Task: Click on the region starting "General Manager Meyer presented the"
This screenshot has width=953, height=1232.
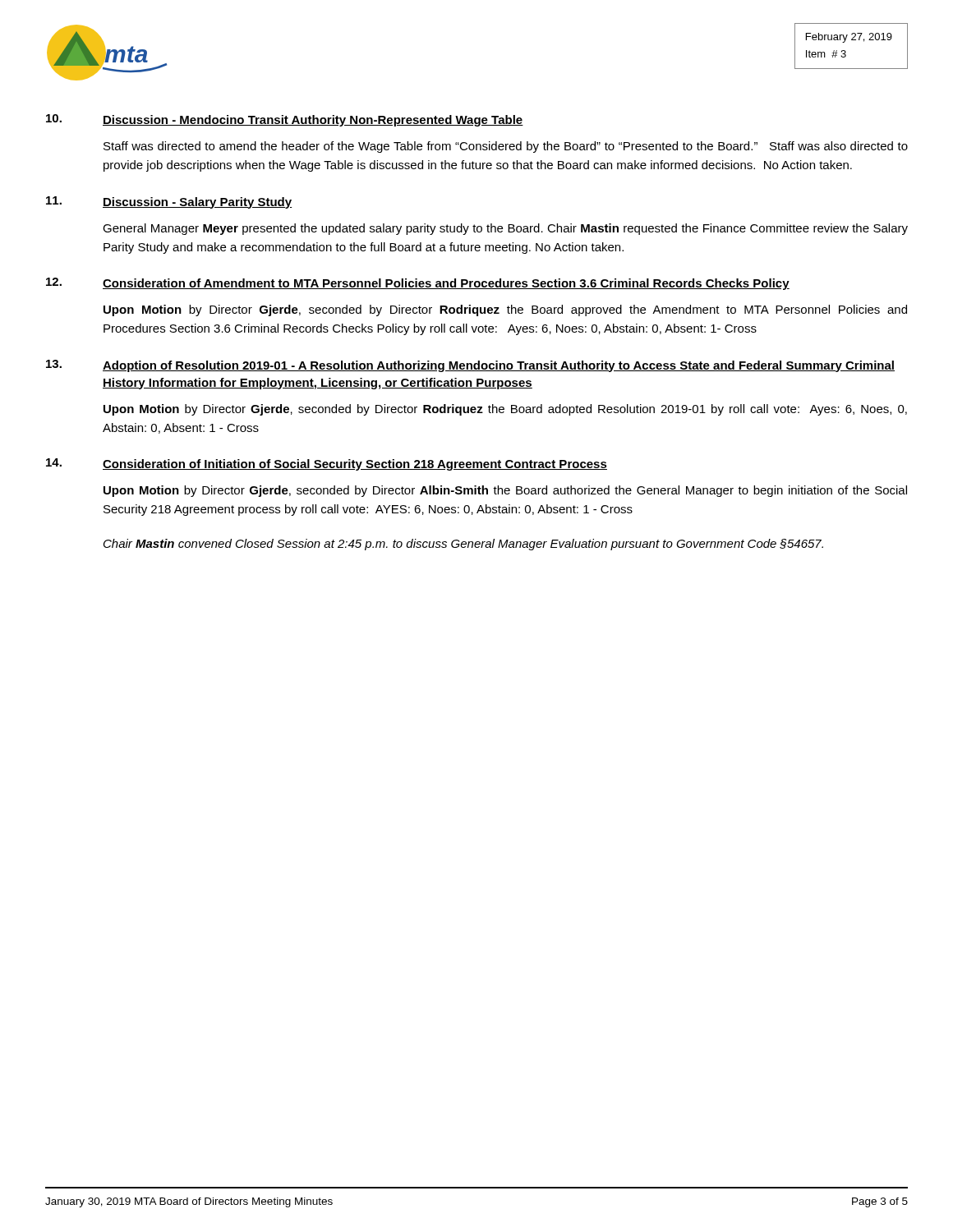Action: 505,237
